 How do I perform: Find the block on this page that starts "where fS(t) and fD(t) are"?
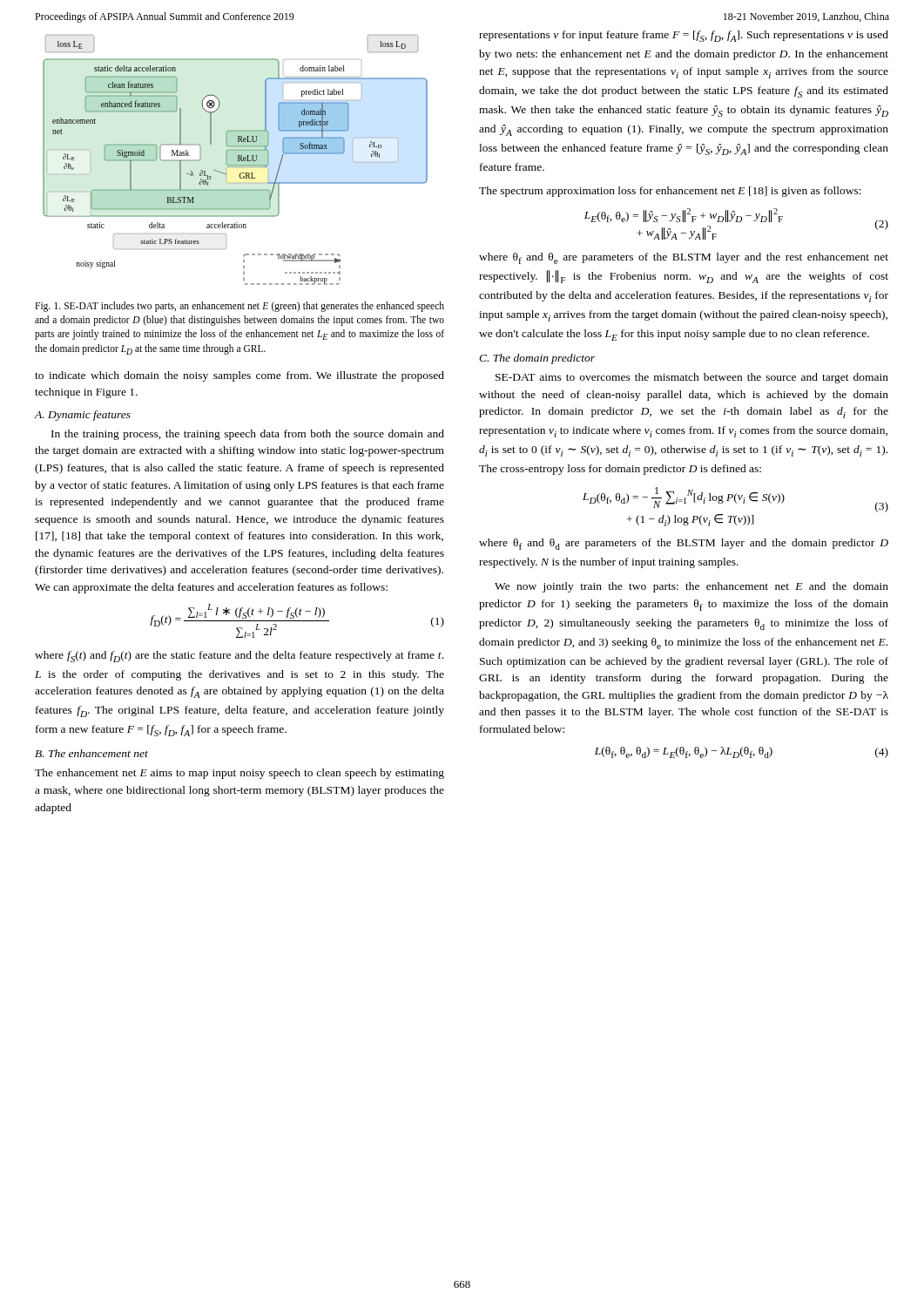(x=240, y=693)
